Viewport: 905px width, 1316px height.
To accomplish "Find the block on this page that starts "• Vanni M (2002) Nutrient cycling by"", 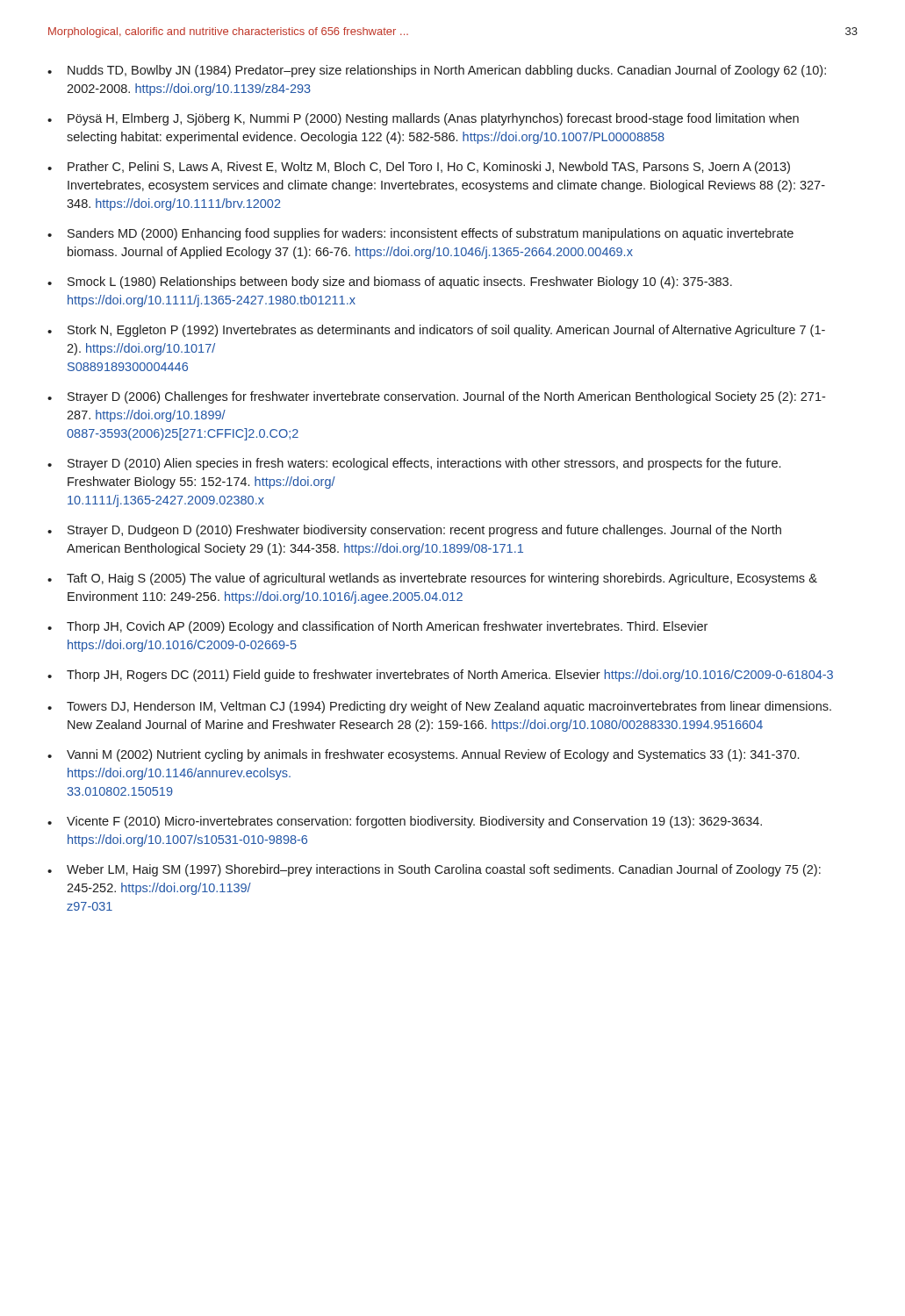I will click(423, 755).
